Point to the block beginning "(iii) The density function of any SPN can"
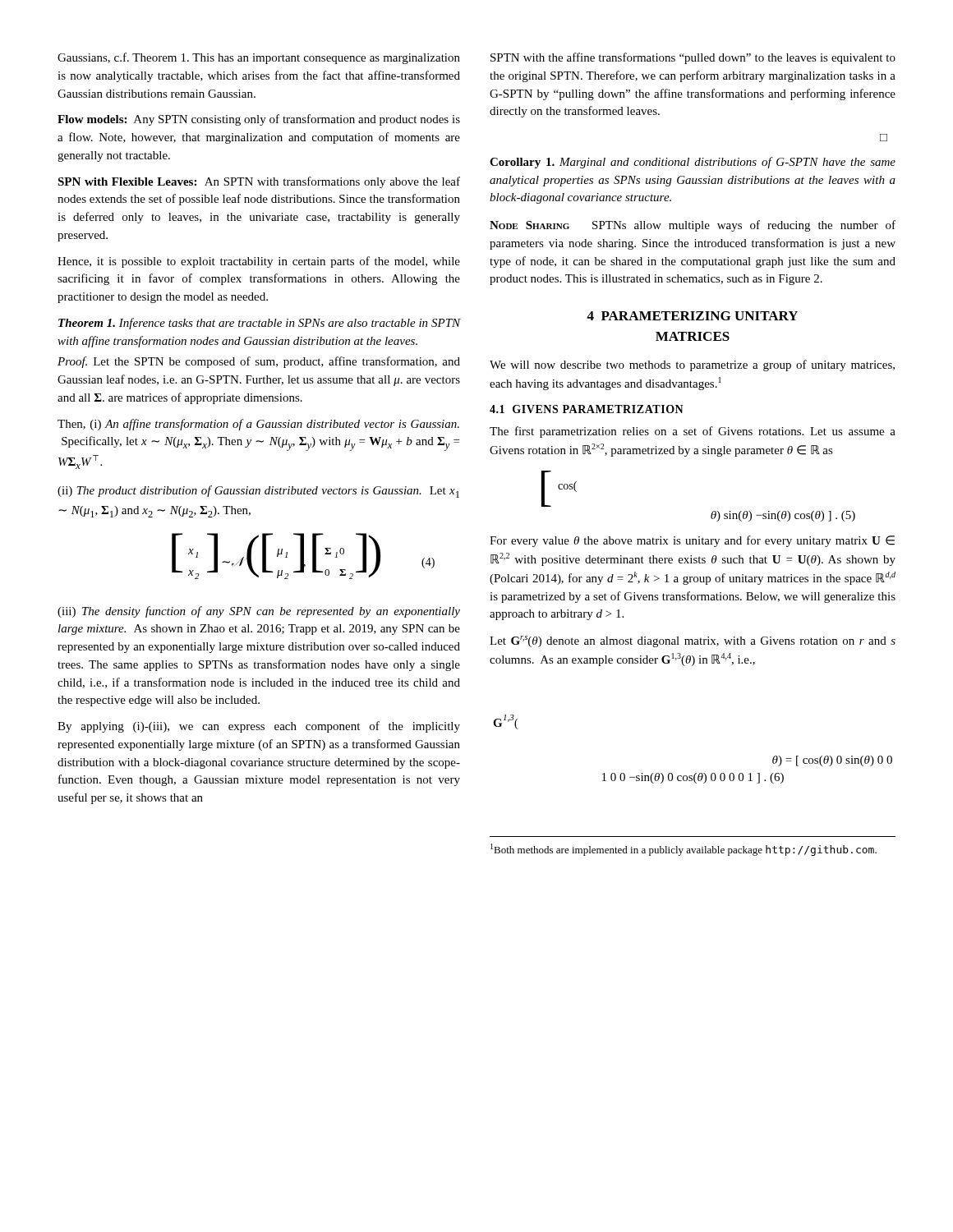Screen dimensions: 1232x953 pos(259,656)
